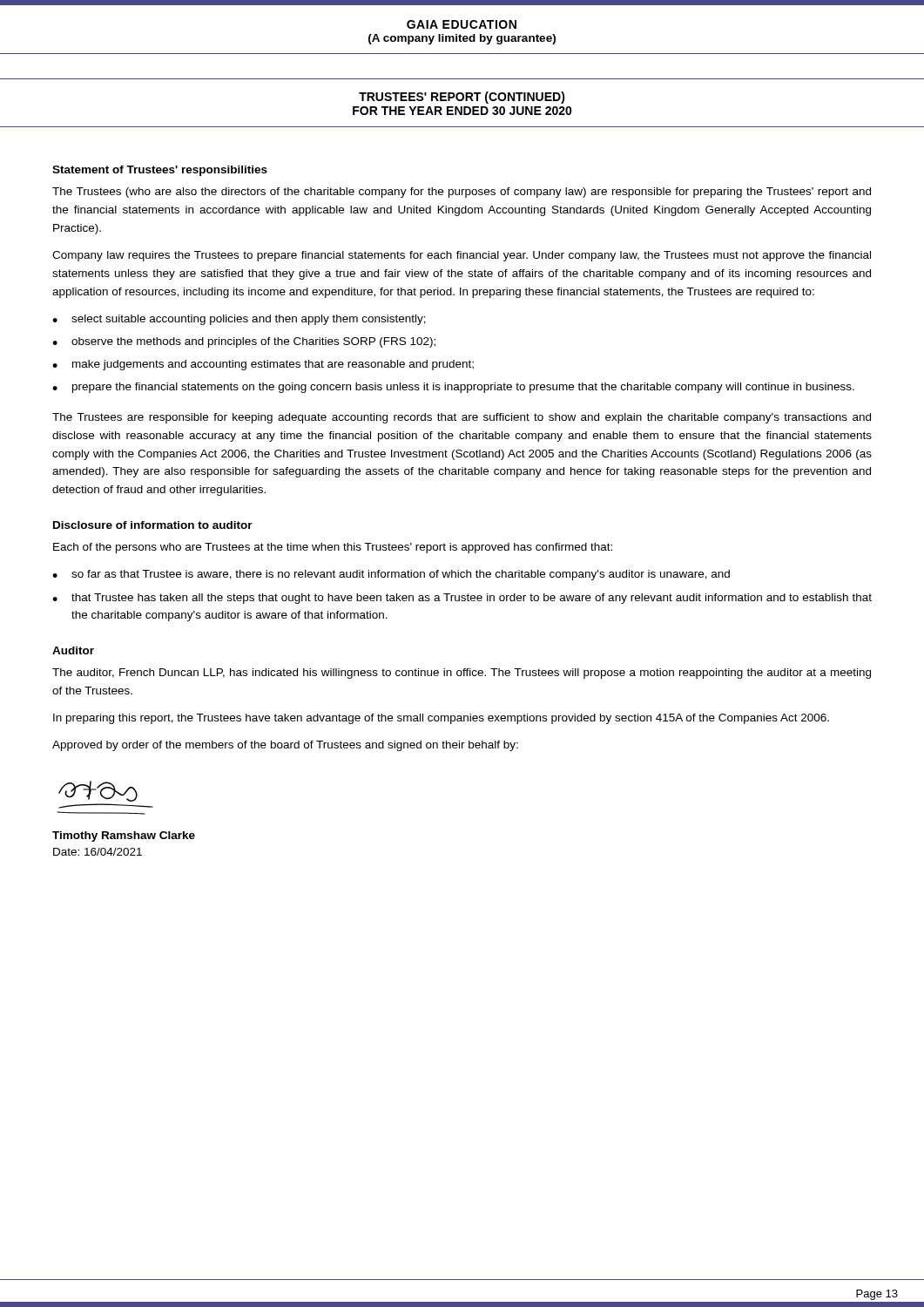This screenshot has width=924, height=1307.
Task: Where is the passage that starts "The auditor, French Duncan LLP,"?
Action: 462,682
